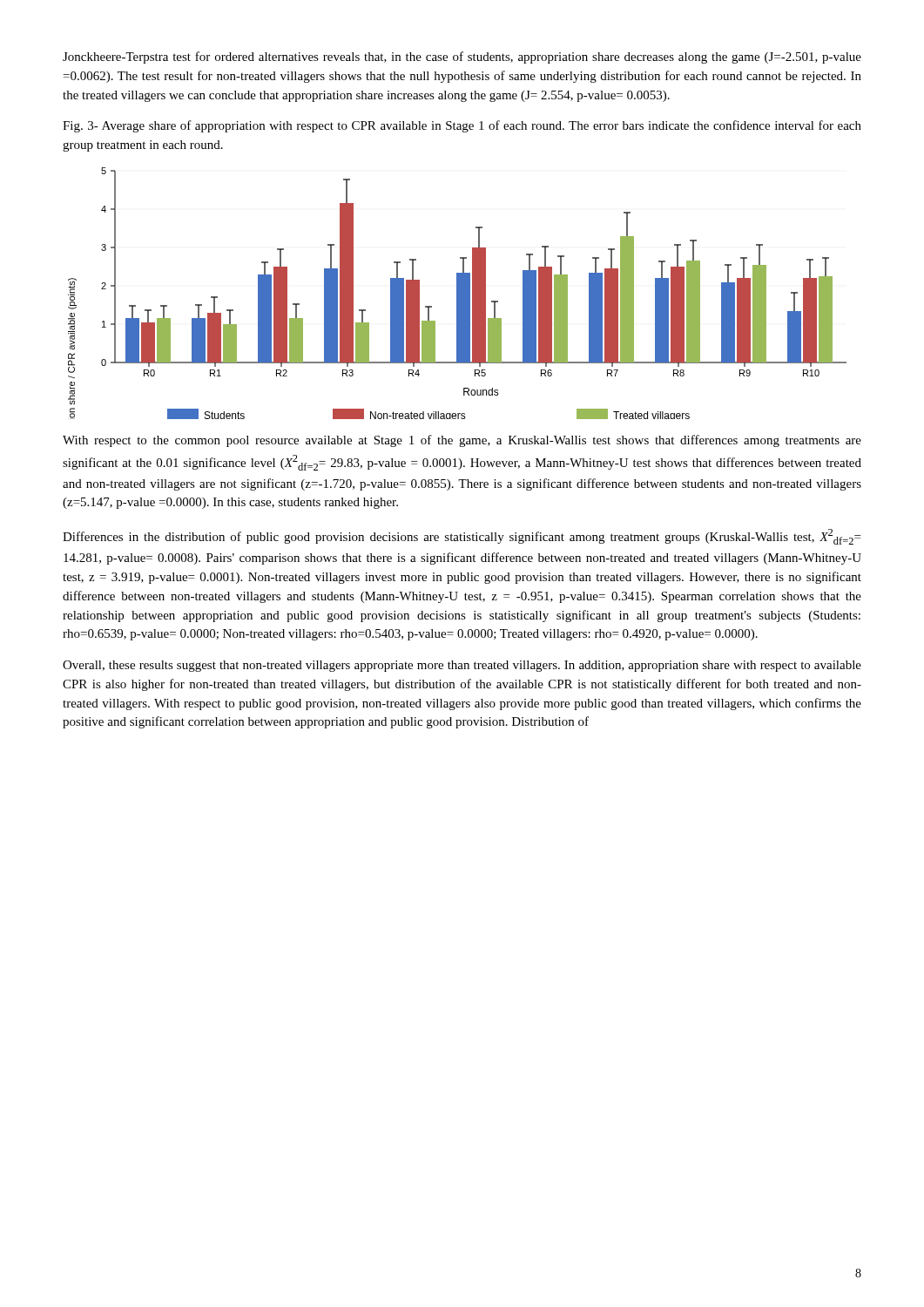Locate the element starting "Fig. 3- Average share of appropriation with respect"
Viewport: 924px width, 1307px height.
tap(462, 136)
